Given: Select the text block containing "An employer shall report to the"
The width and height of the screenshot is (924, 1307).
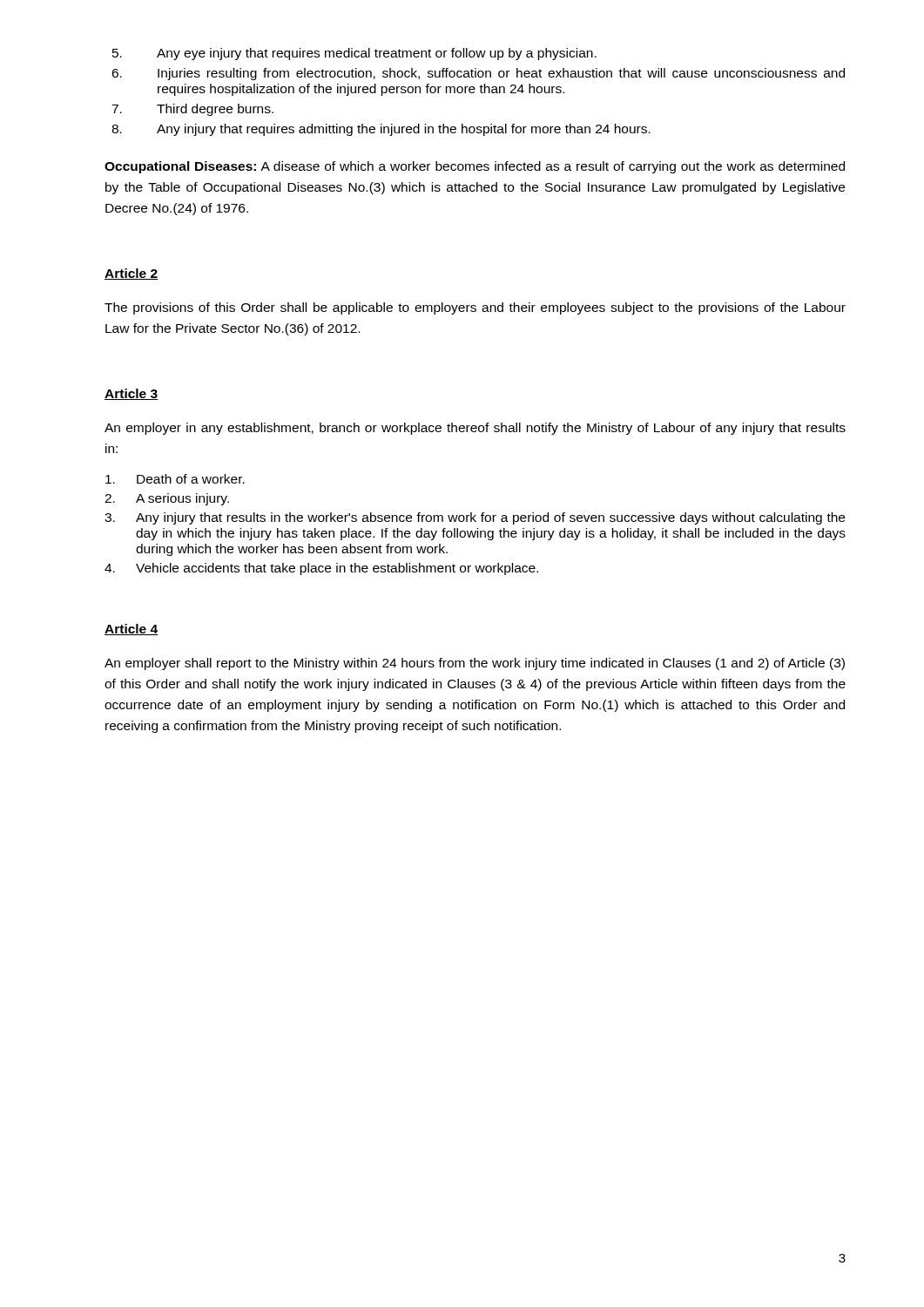Looking at the screenshot, I should [475, 694].
